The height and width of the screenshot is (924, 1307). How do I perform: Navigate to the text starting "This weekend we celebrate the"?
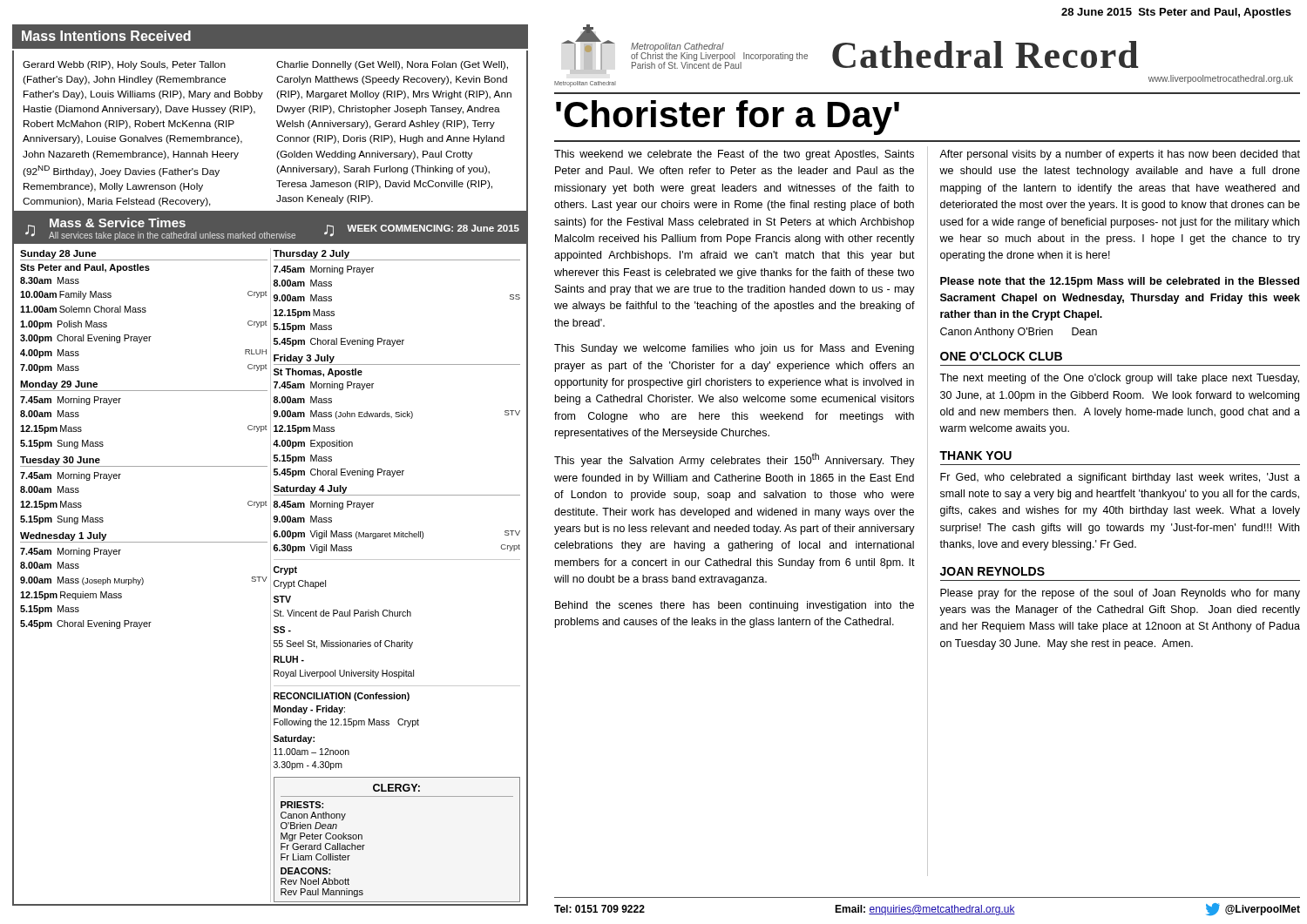tap(734, 388)
